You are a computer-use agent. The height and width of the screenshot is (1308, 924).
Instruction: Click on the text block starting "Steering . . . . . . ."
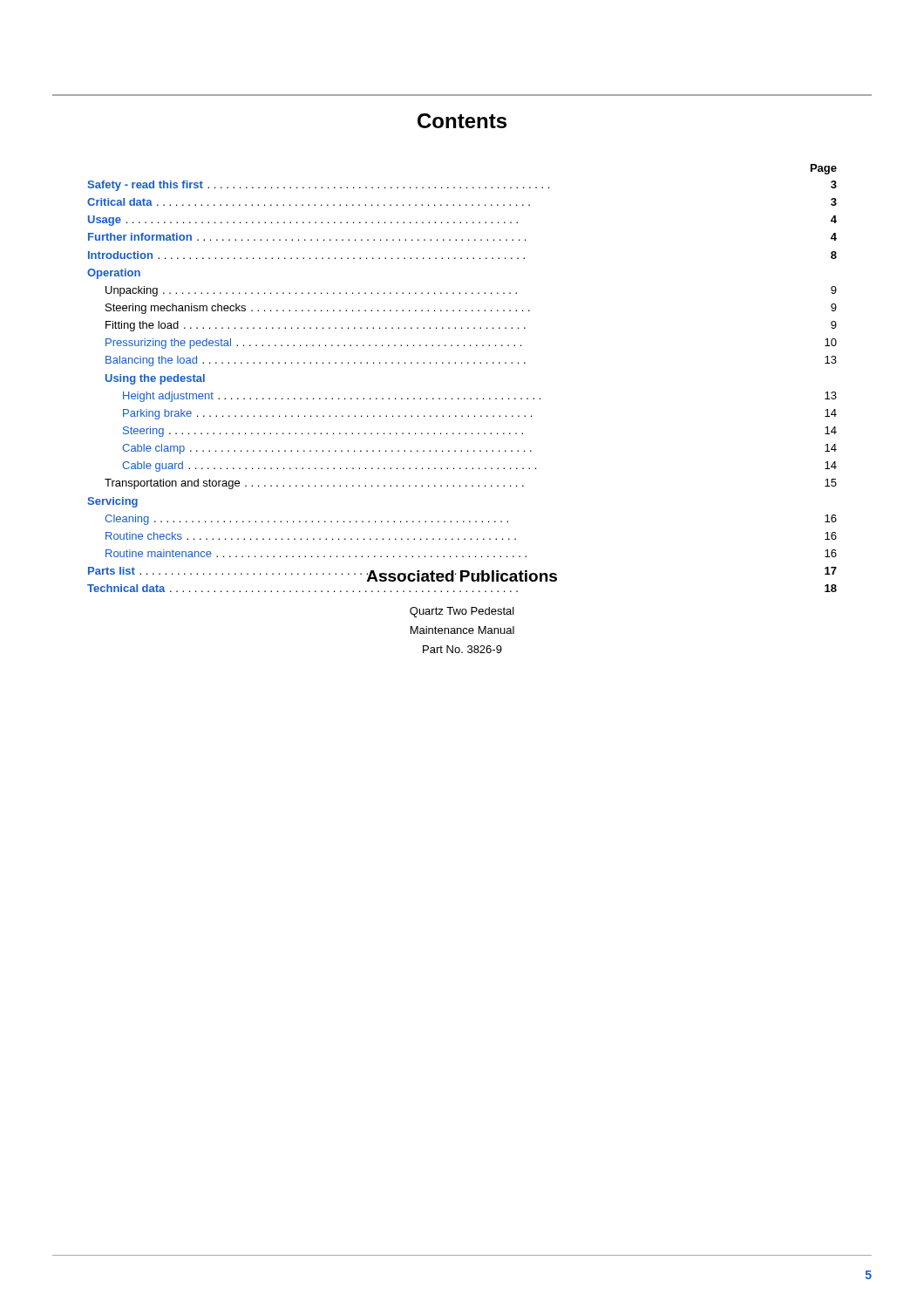click(479, 431)
